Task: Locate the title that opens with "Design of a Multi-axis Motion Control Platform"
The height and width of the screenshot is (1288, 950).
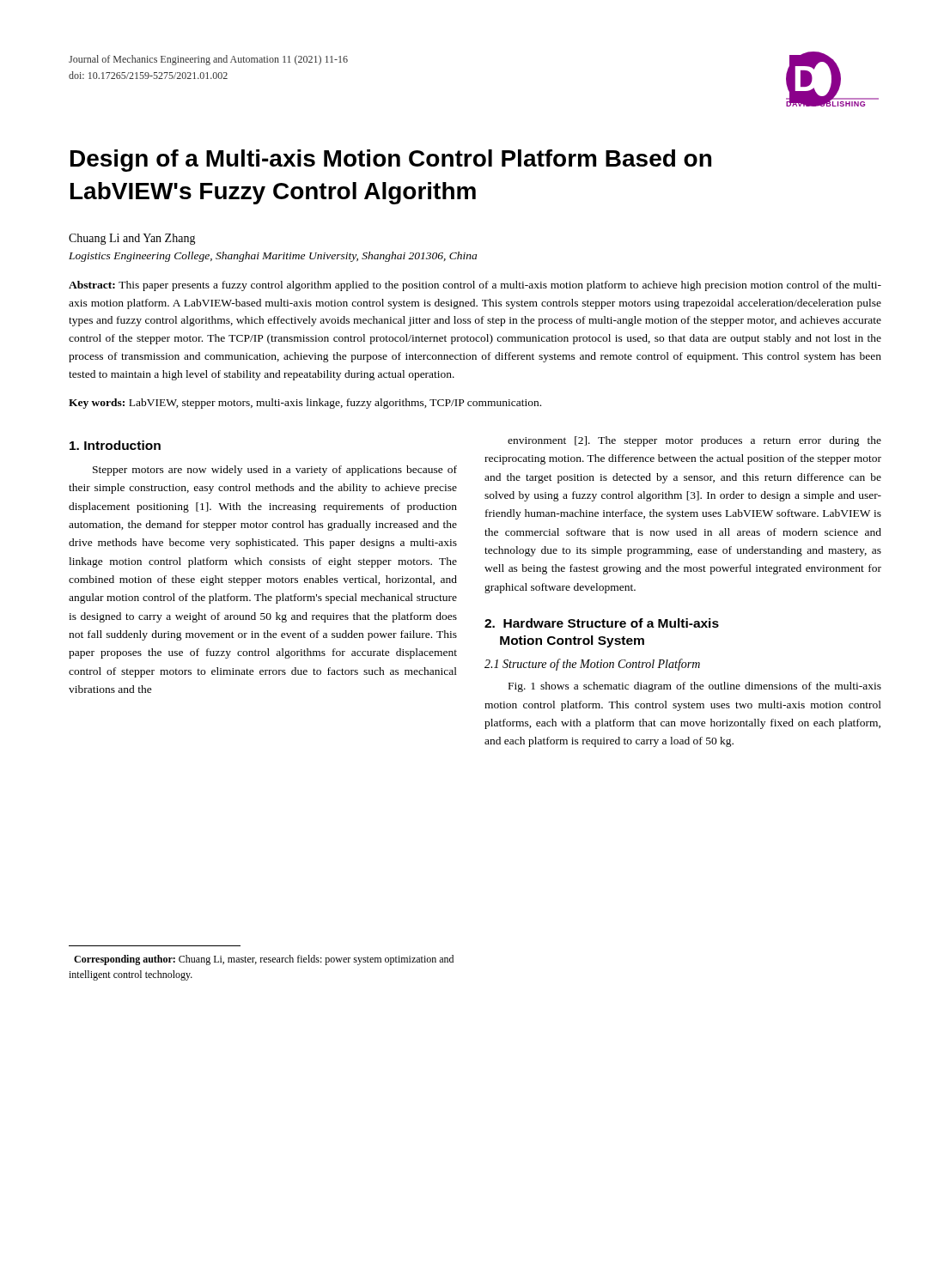Action: (475, 175)
